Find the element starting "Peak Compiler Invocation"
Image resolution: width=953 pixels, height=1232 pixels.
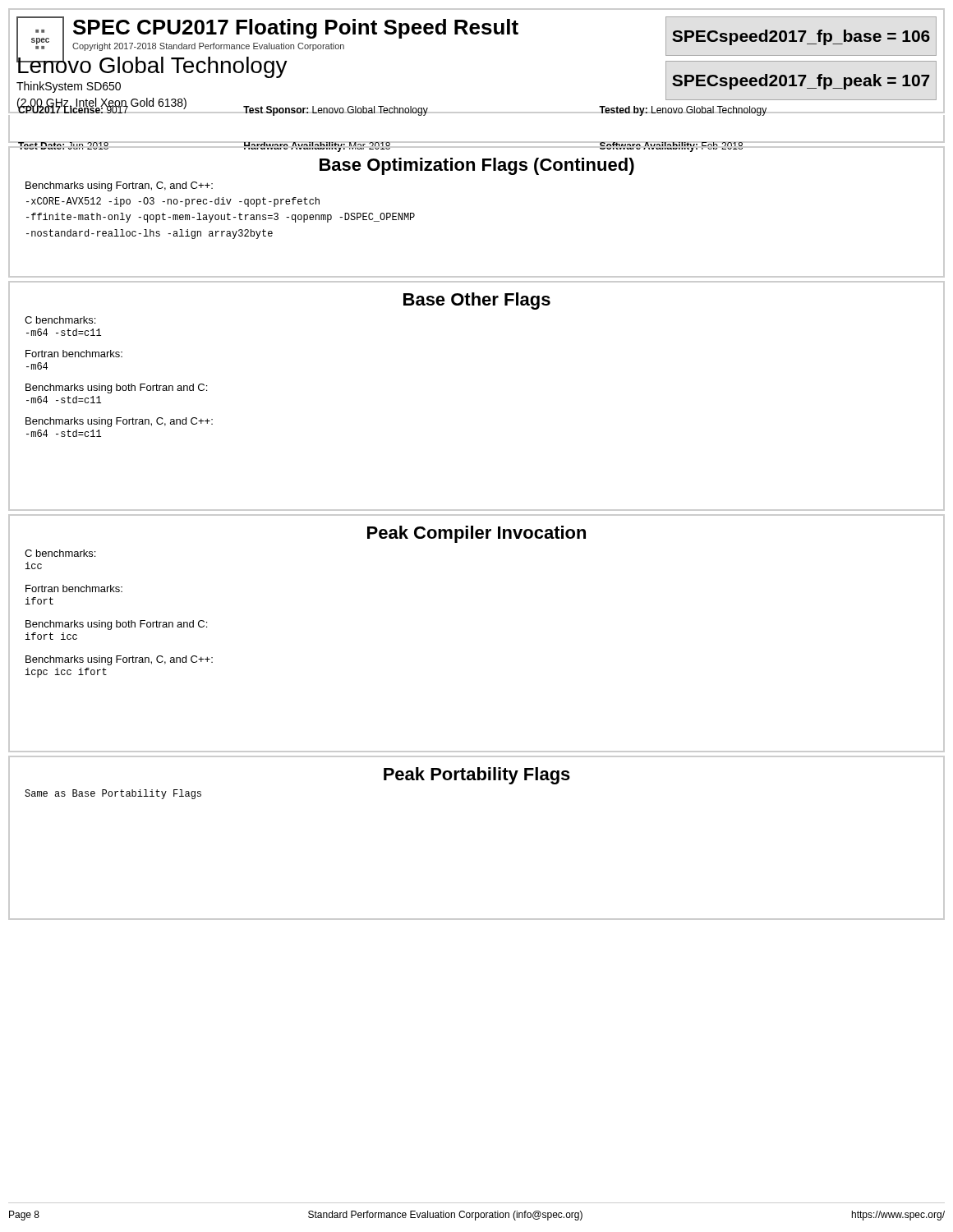coord(476,533)
